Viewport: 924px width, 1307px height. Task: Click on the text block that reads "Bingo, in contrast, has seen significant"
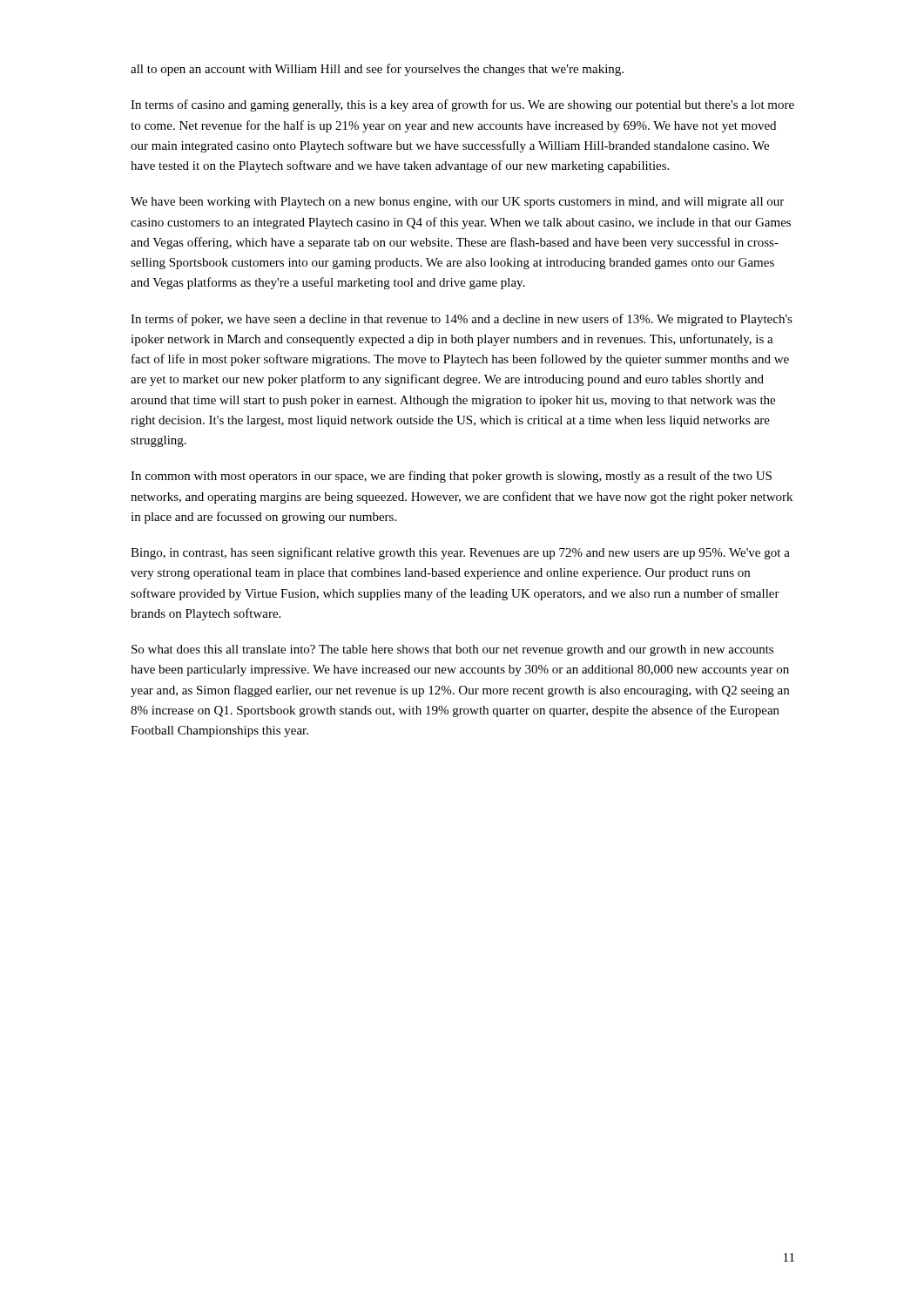460,583
